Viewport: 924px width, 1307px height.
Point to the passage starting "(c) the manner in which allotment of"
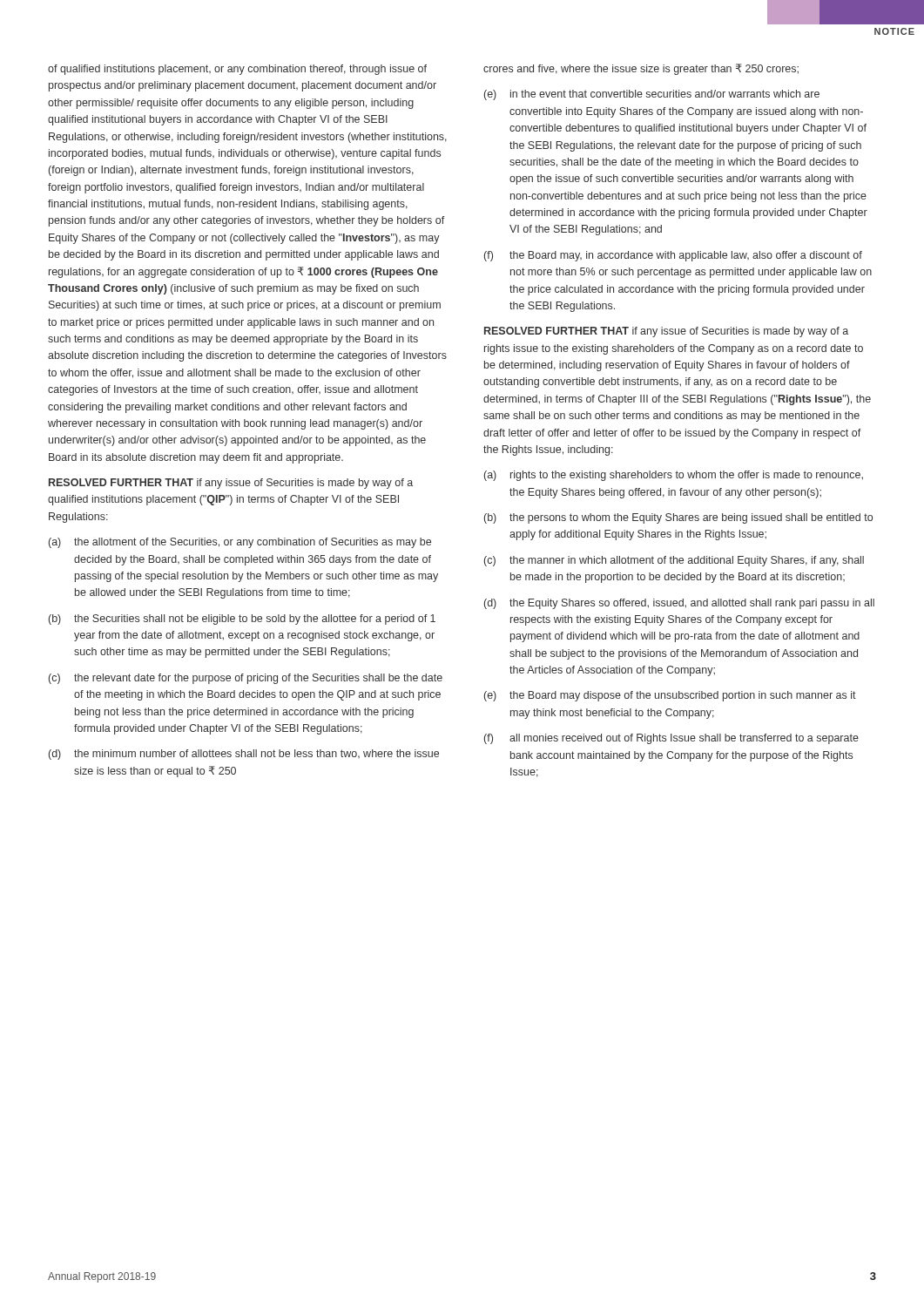click(x=679, y=569)
